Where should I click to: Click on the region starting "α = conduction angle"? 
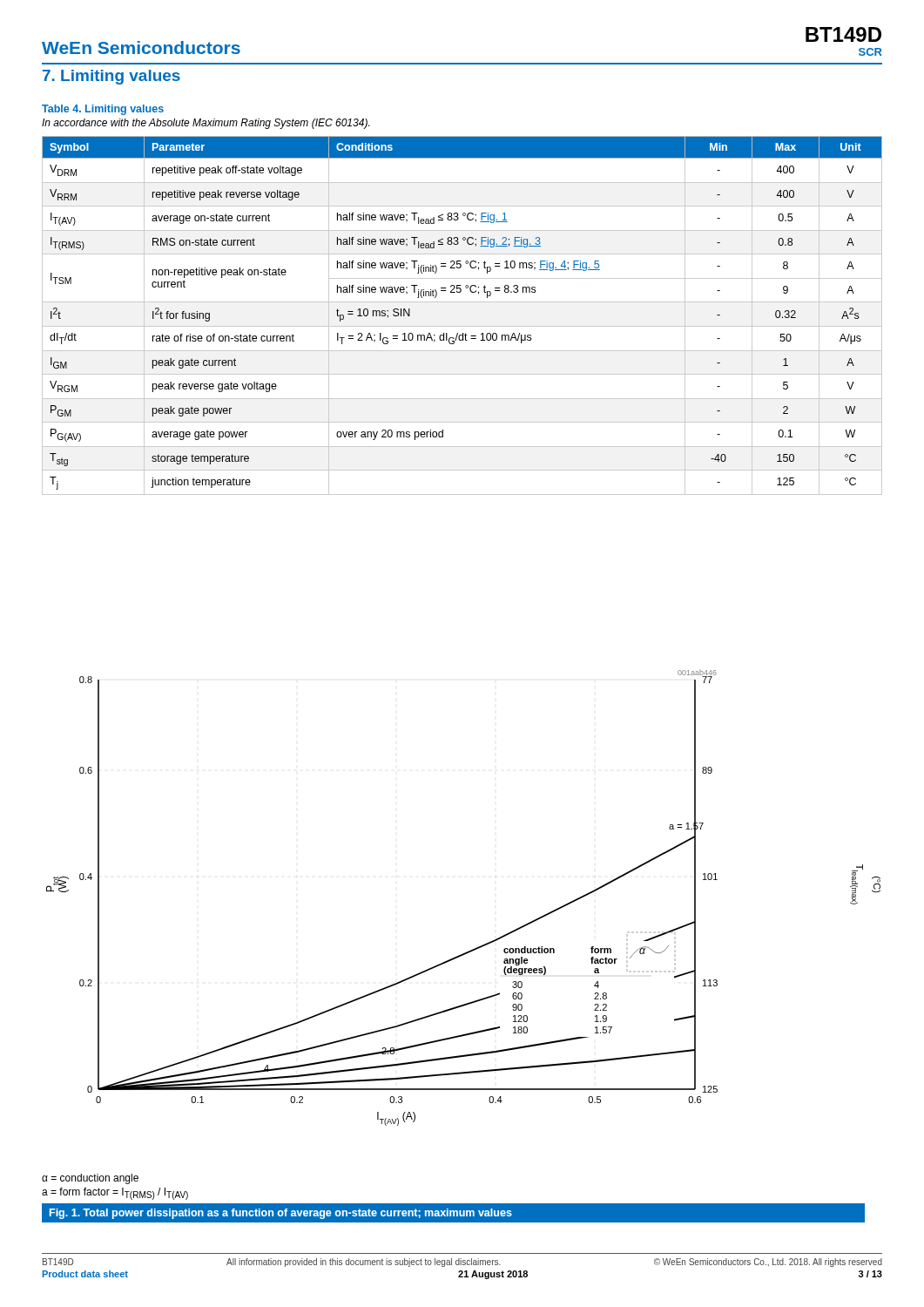pos(462,1197)
